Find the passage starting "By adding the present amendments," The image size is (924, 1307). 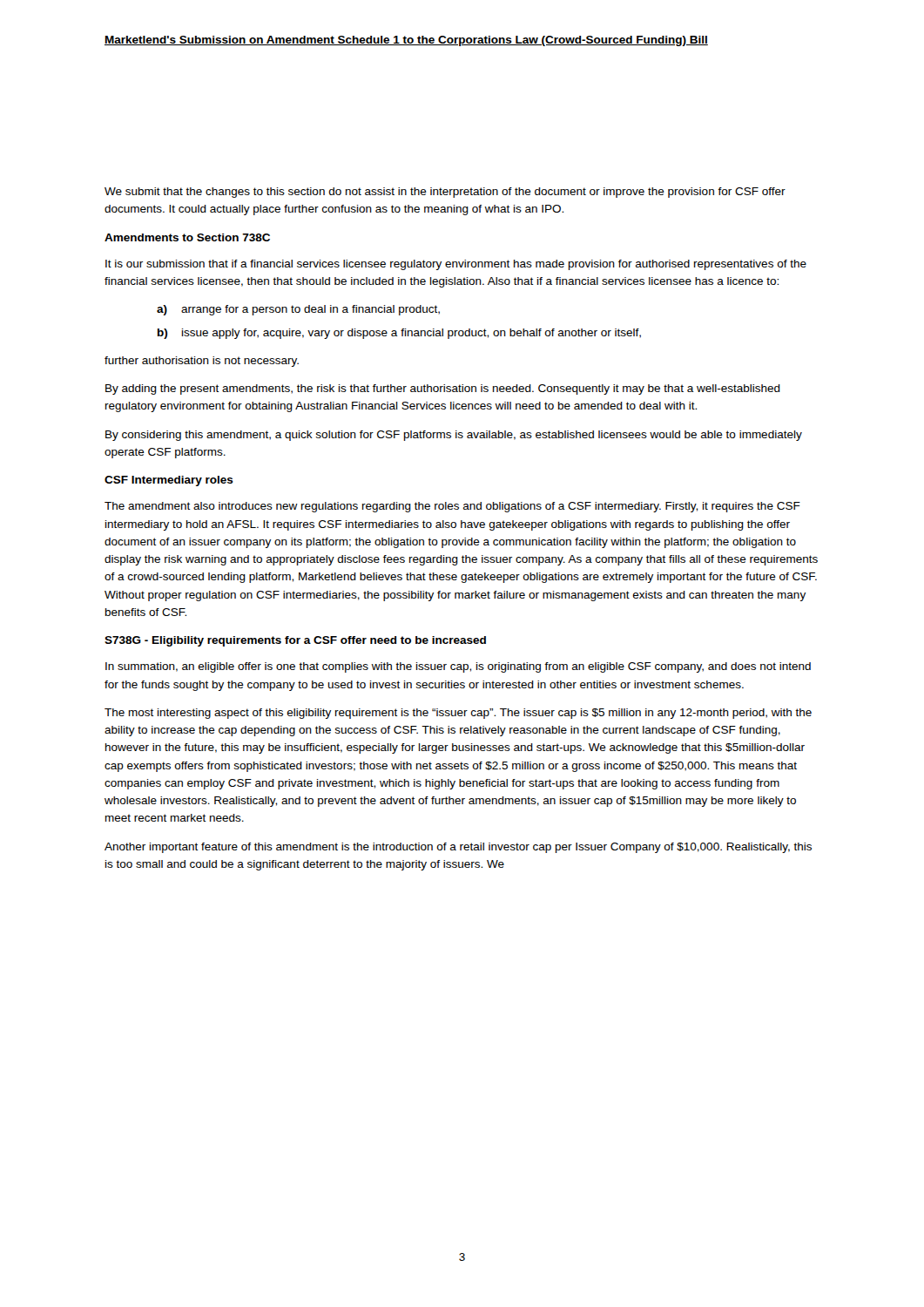[x=462, y=398]
